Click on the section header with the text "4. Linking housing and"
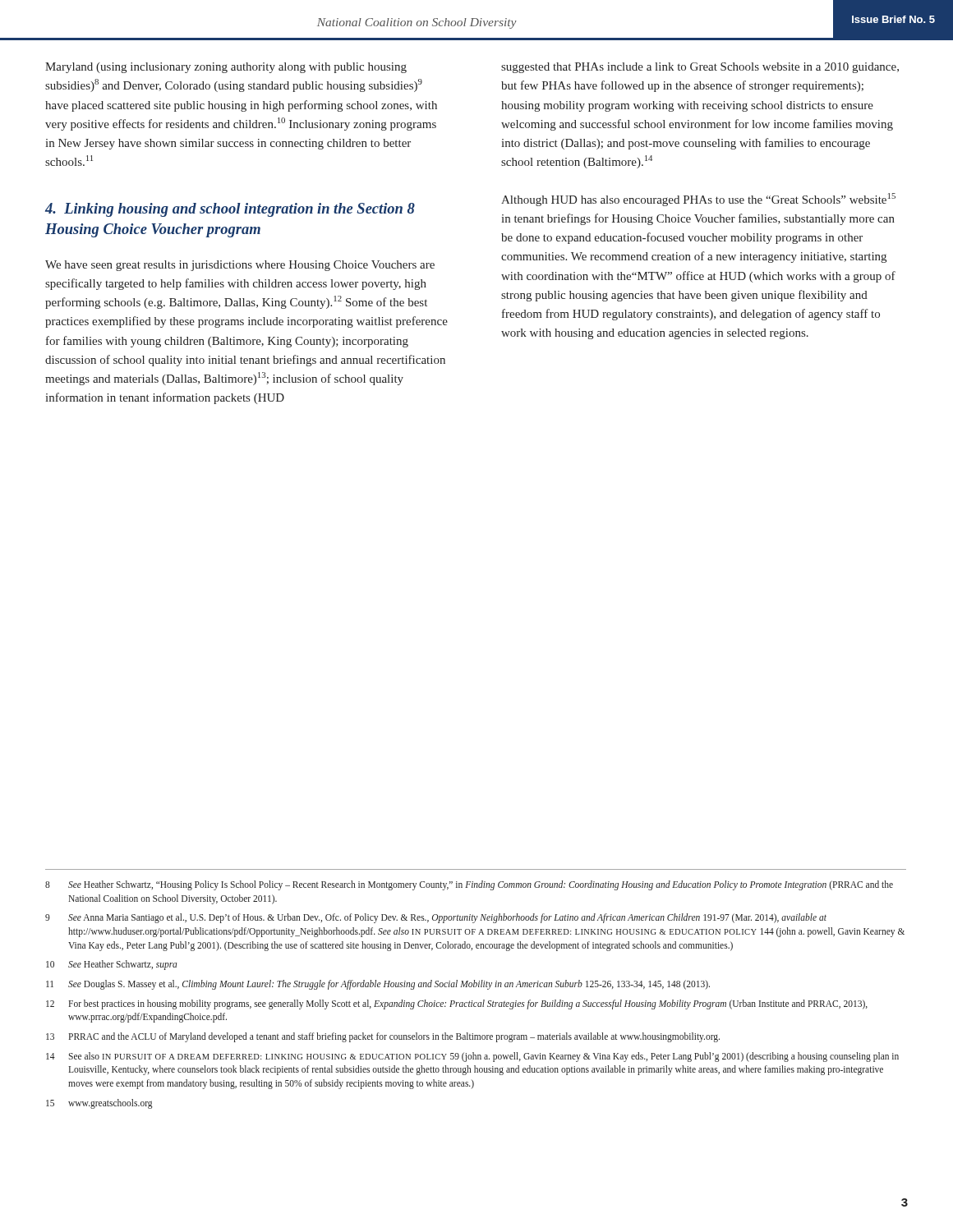 pos(230,219)
